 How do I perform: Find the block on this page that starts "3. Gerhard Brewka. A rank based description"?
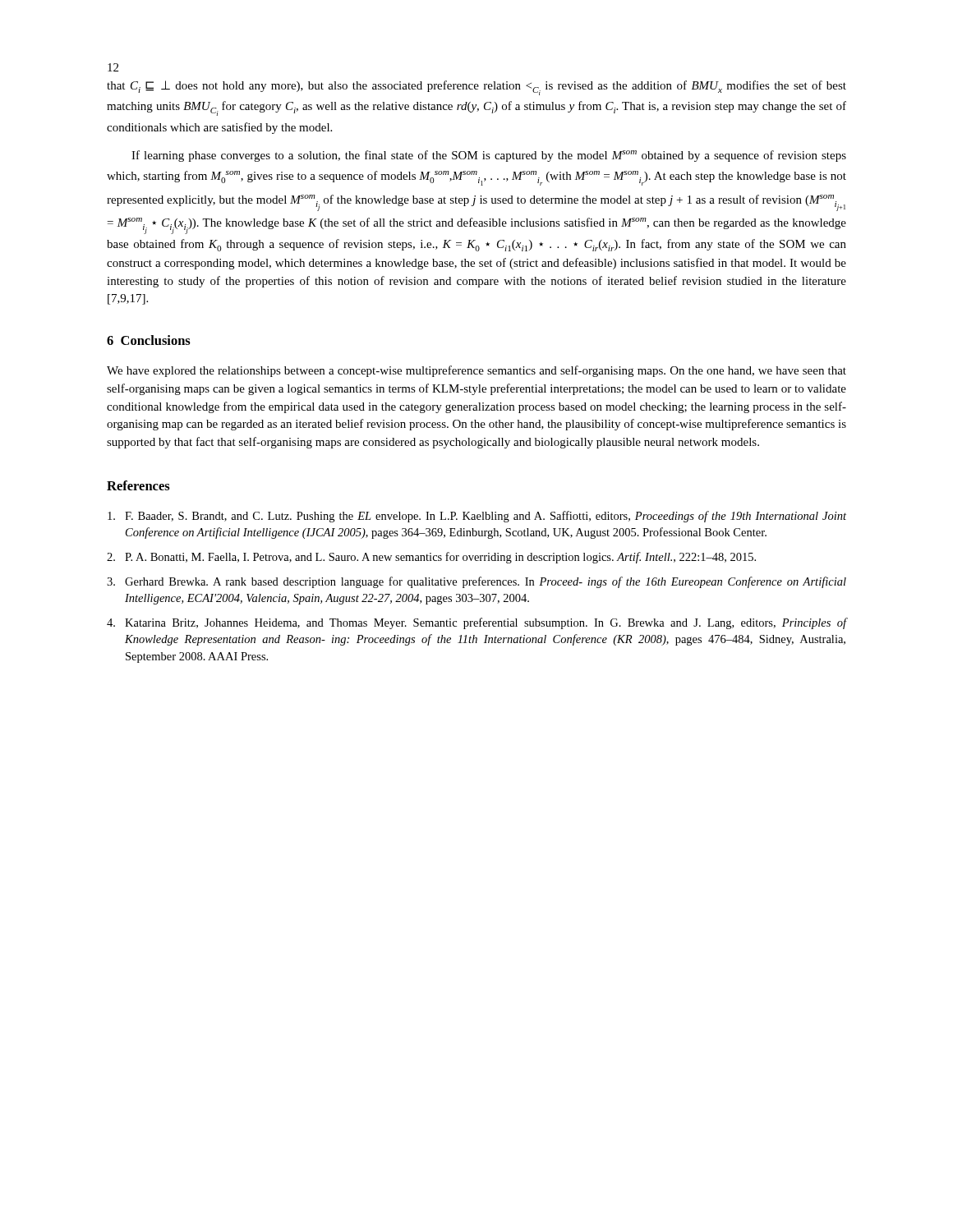[476, 590]
